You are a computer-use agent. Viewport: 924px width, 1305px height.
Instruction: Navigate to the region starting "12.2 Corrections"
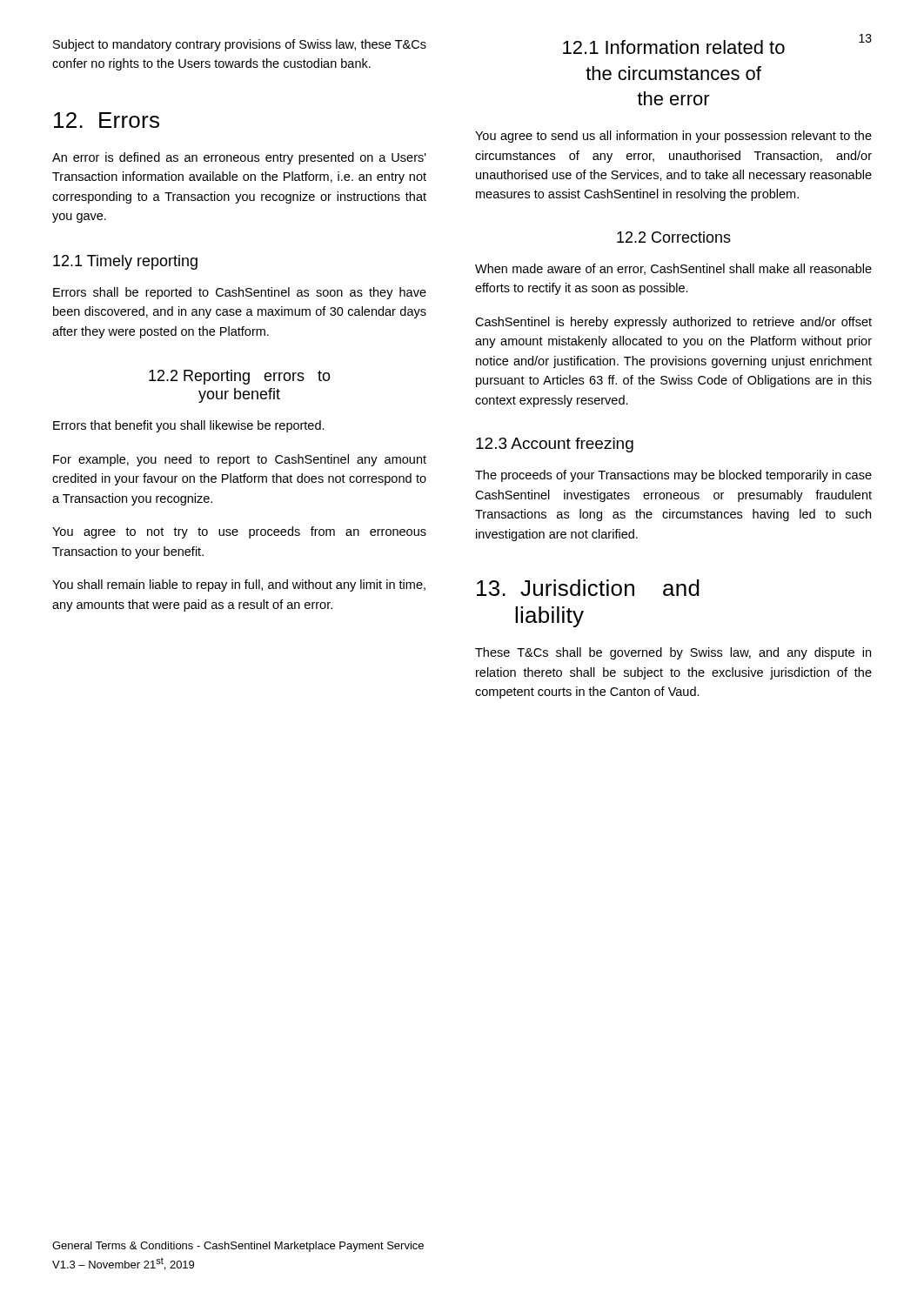pyautogui.click(x=673, y=237)
